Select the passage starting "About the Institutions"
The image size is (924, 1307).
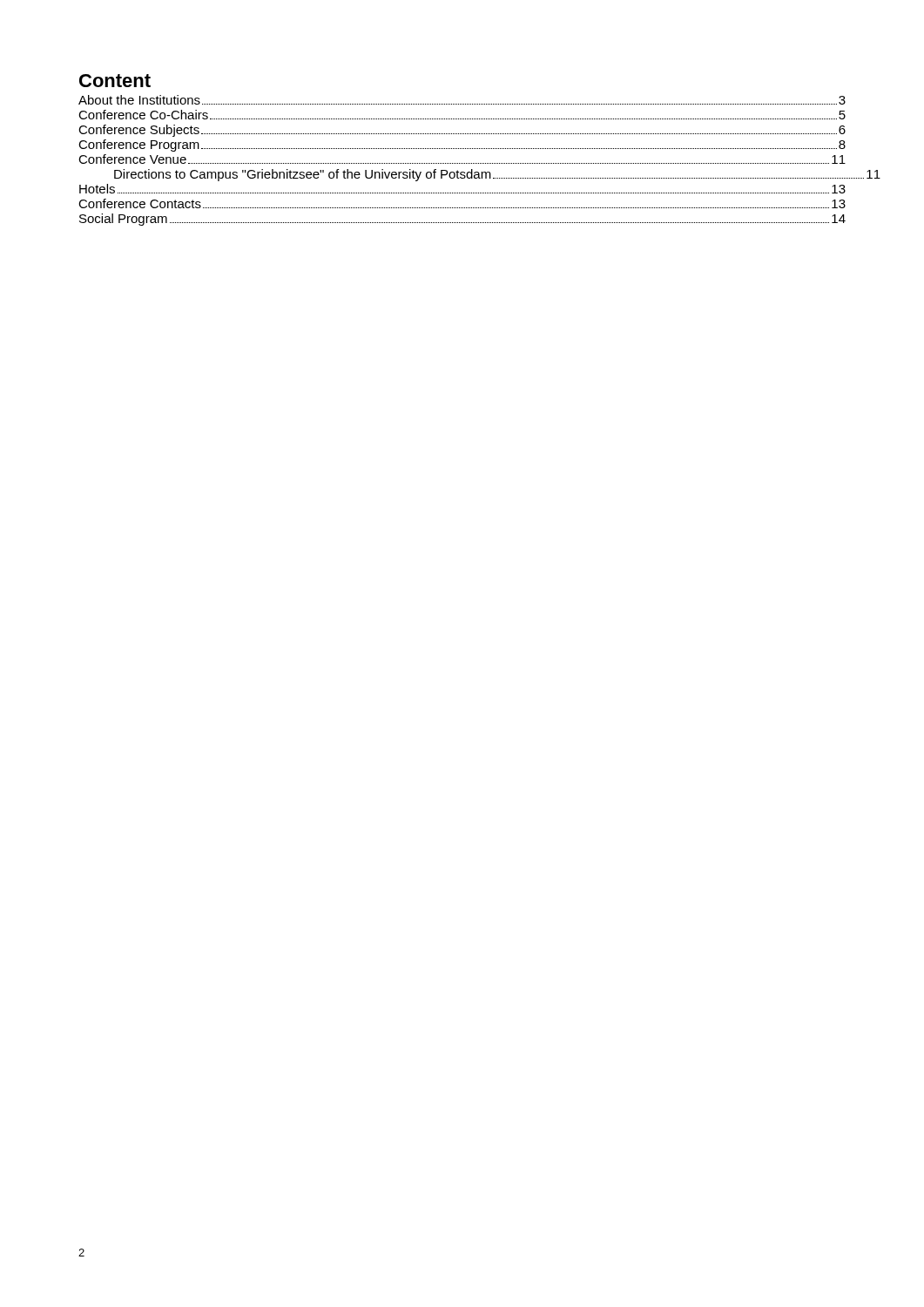tap(462, 100)
